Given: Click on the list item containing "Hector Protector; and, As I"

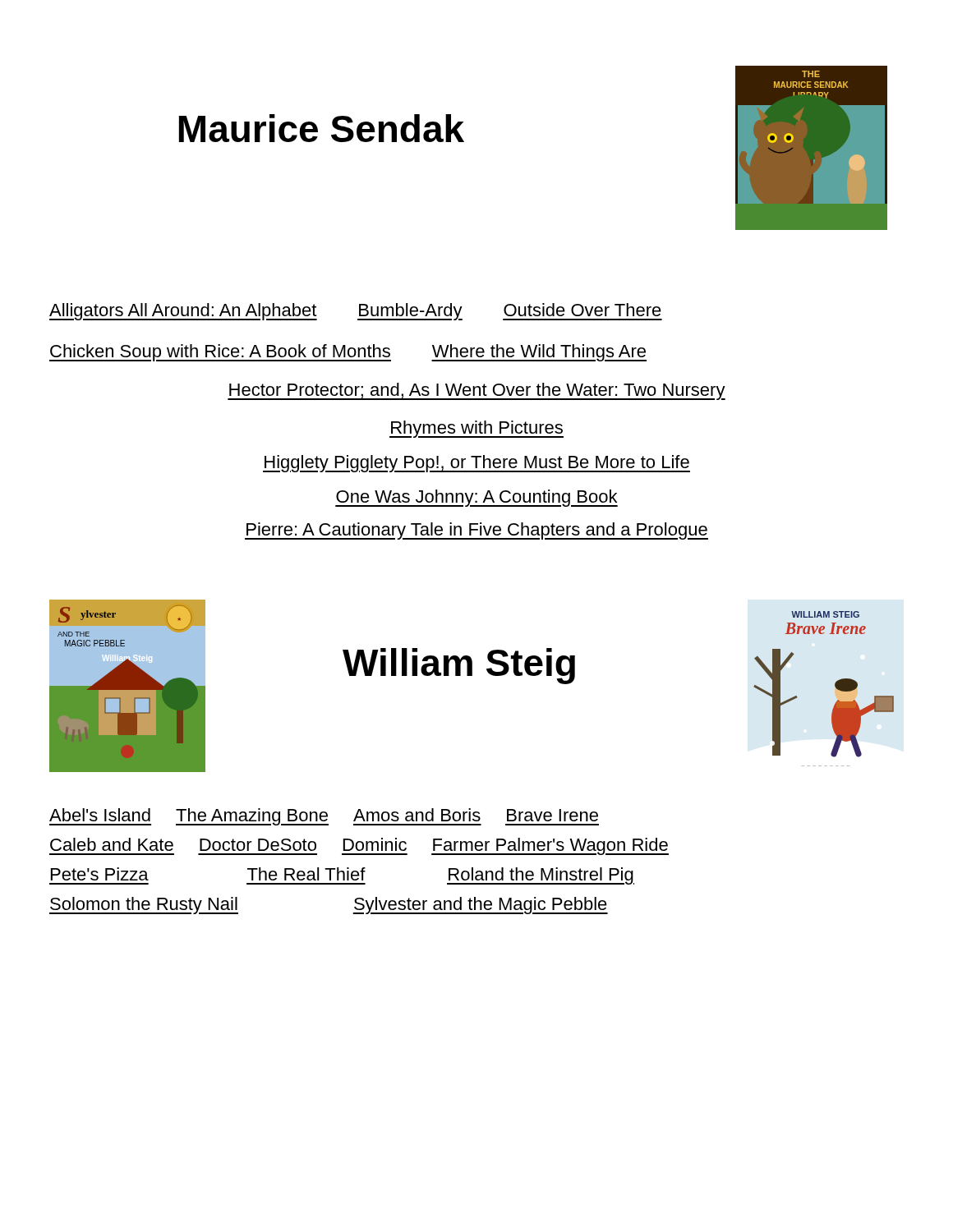Looking at the screenshot, I should click(x=476, y=390).
